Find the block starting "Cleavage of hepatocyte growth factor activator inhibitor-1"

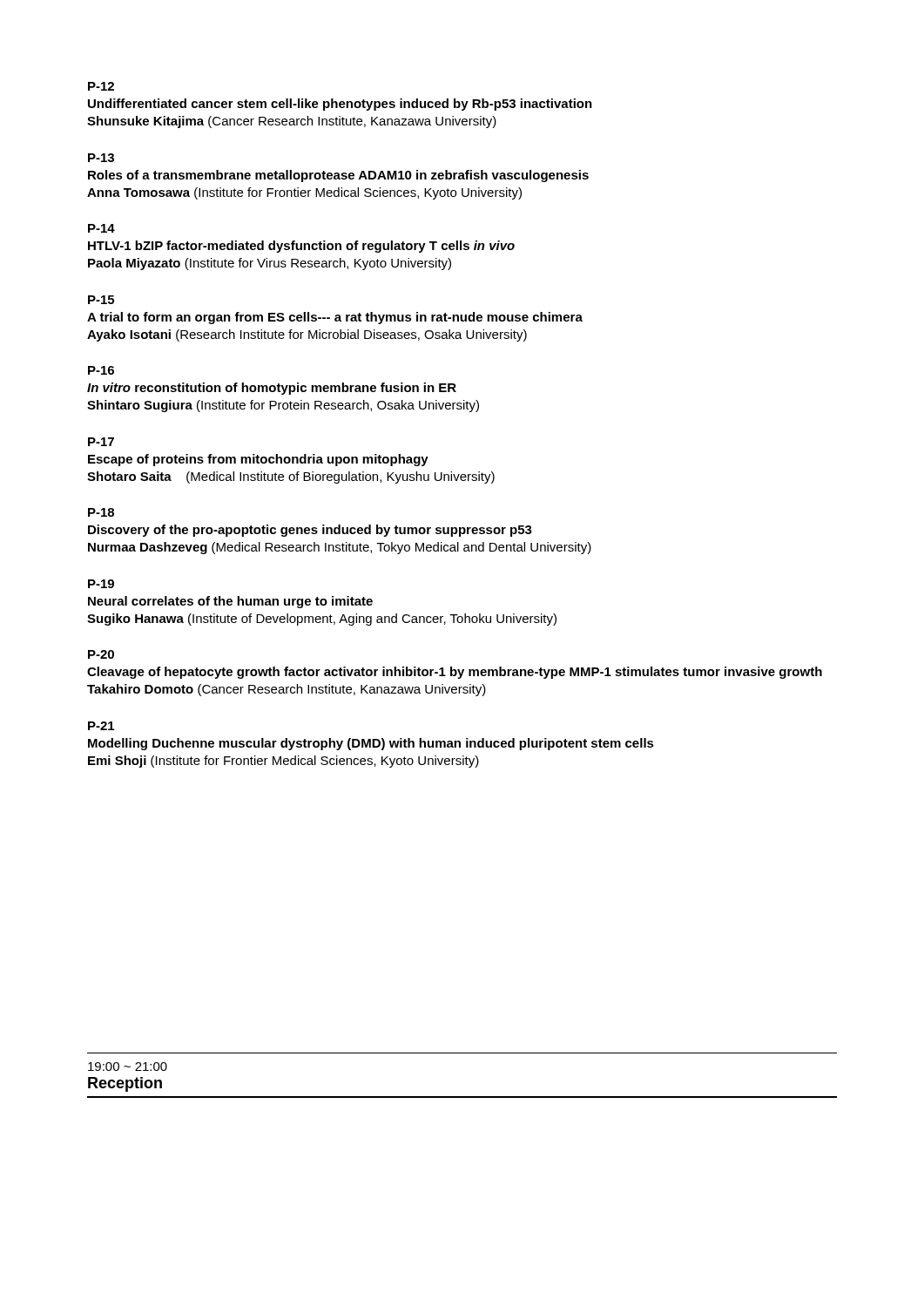click(x=462, y=681)
